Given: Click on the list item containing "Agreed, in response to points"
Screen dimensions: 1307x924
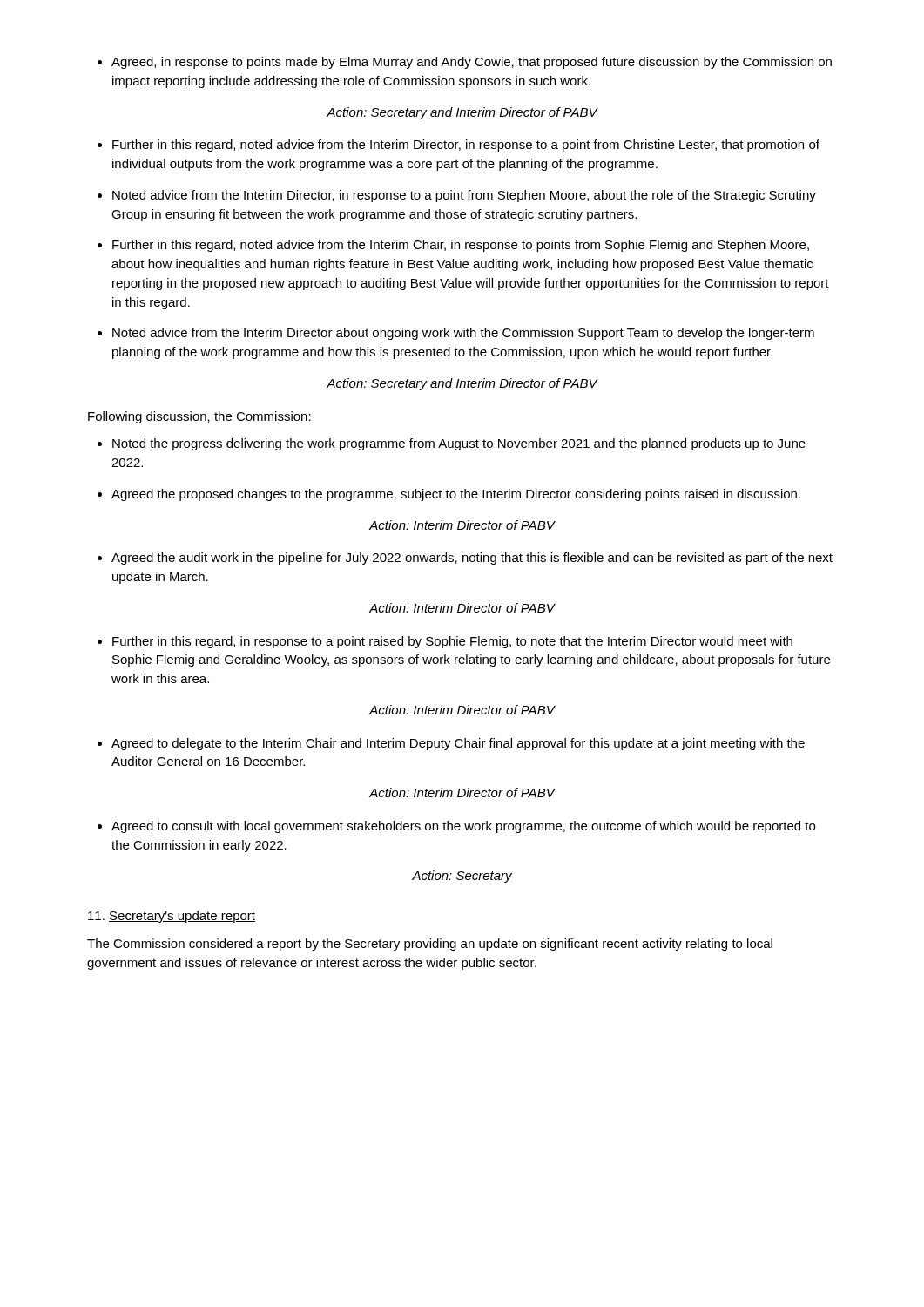Looking at the screenshot, I should coord(462,71).
